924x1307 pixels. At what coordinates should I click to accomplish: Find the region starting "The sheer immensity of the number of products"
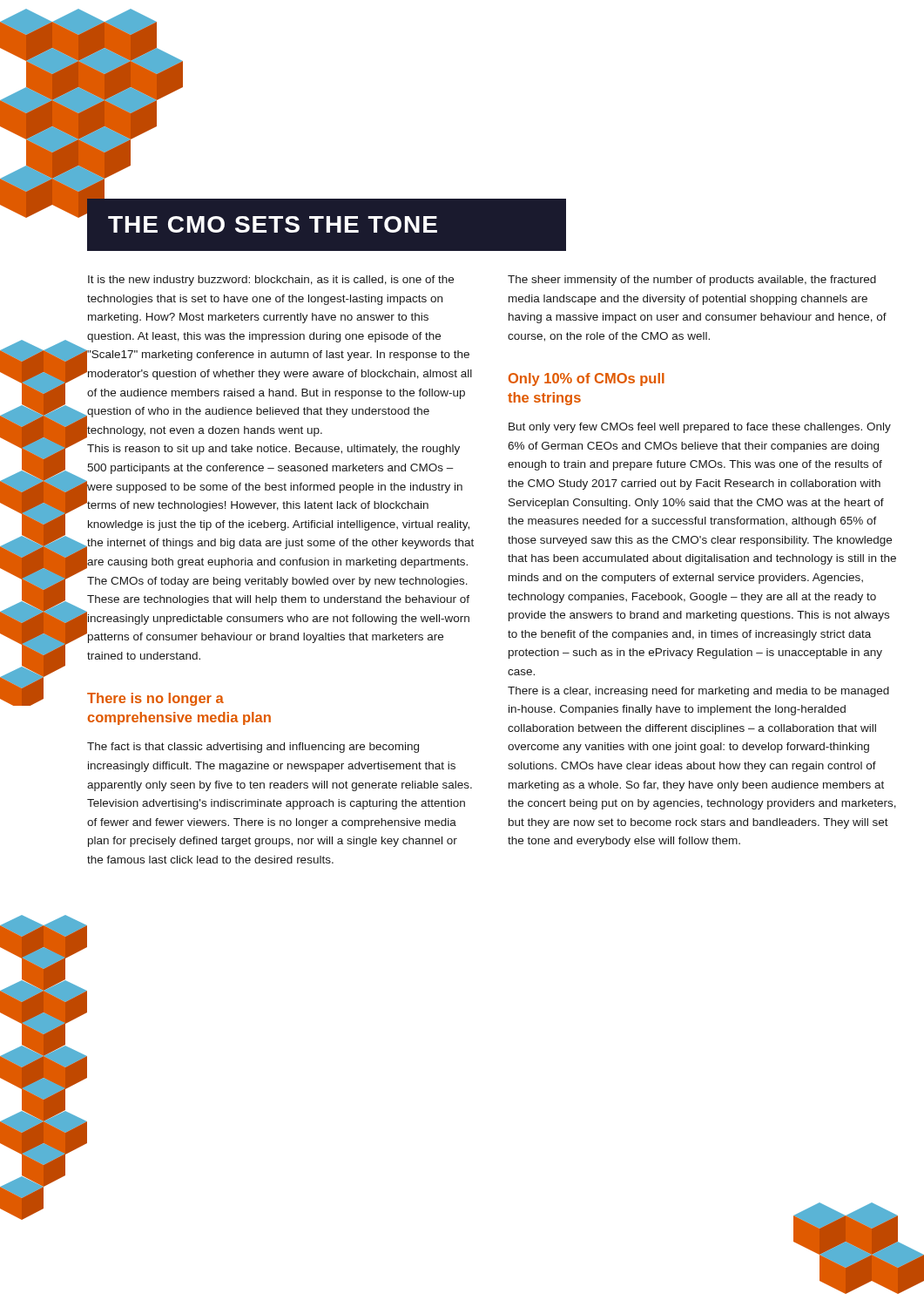coord(702,308)
